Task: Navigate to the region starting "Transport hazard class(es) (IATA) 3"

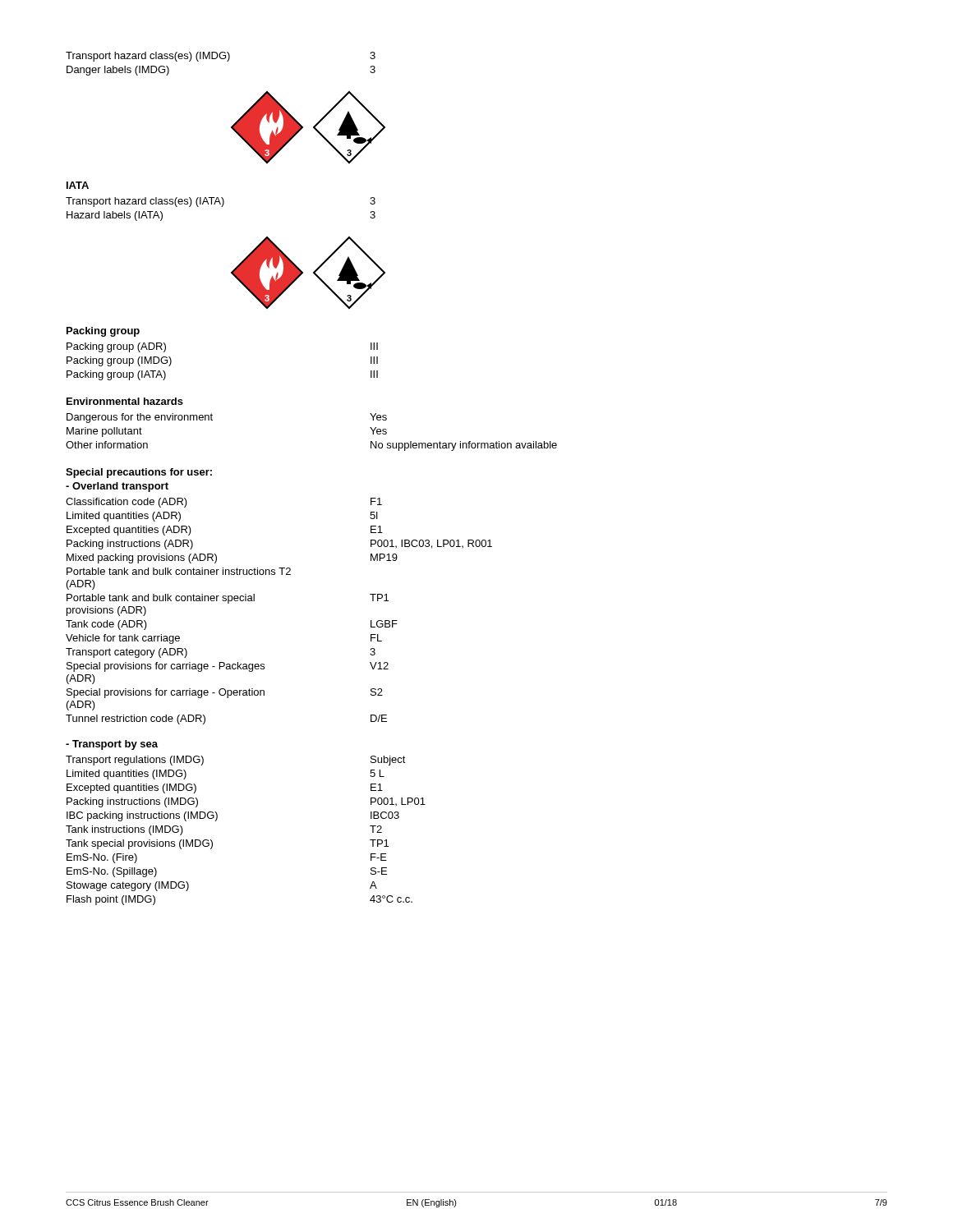Action: (x=221, y=202)
